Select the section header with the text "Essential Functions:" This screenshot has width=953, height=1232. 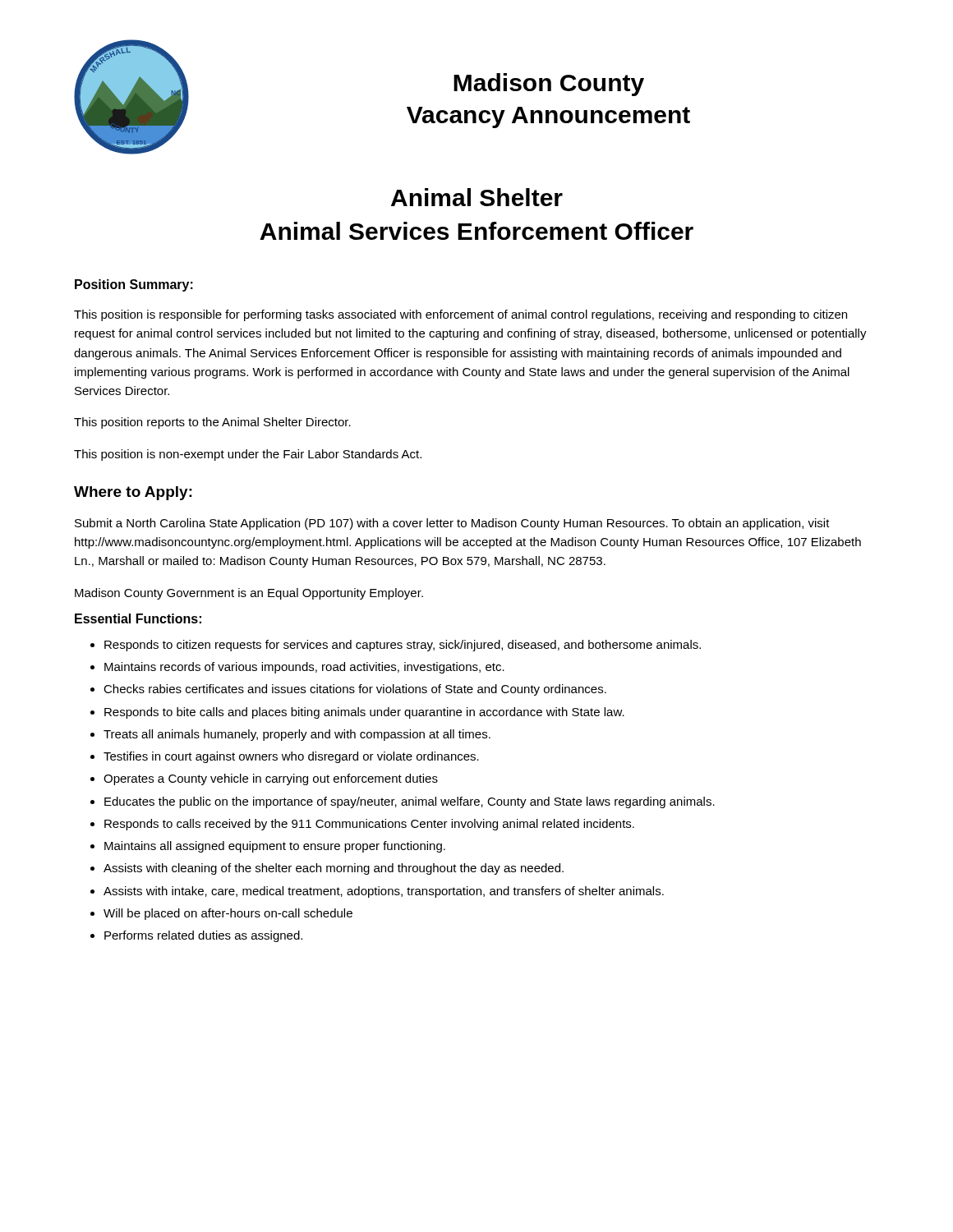click(138, 618)
